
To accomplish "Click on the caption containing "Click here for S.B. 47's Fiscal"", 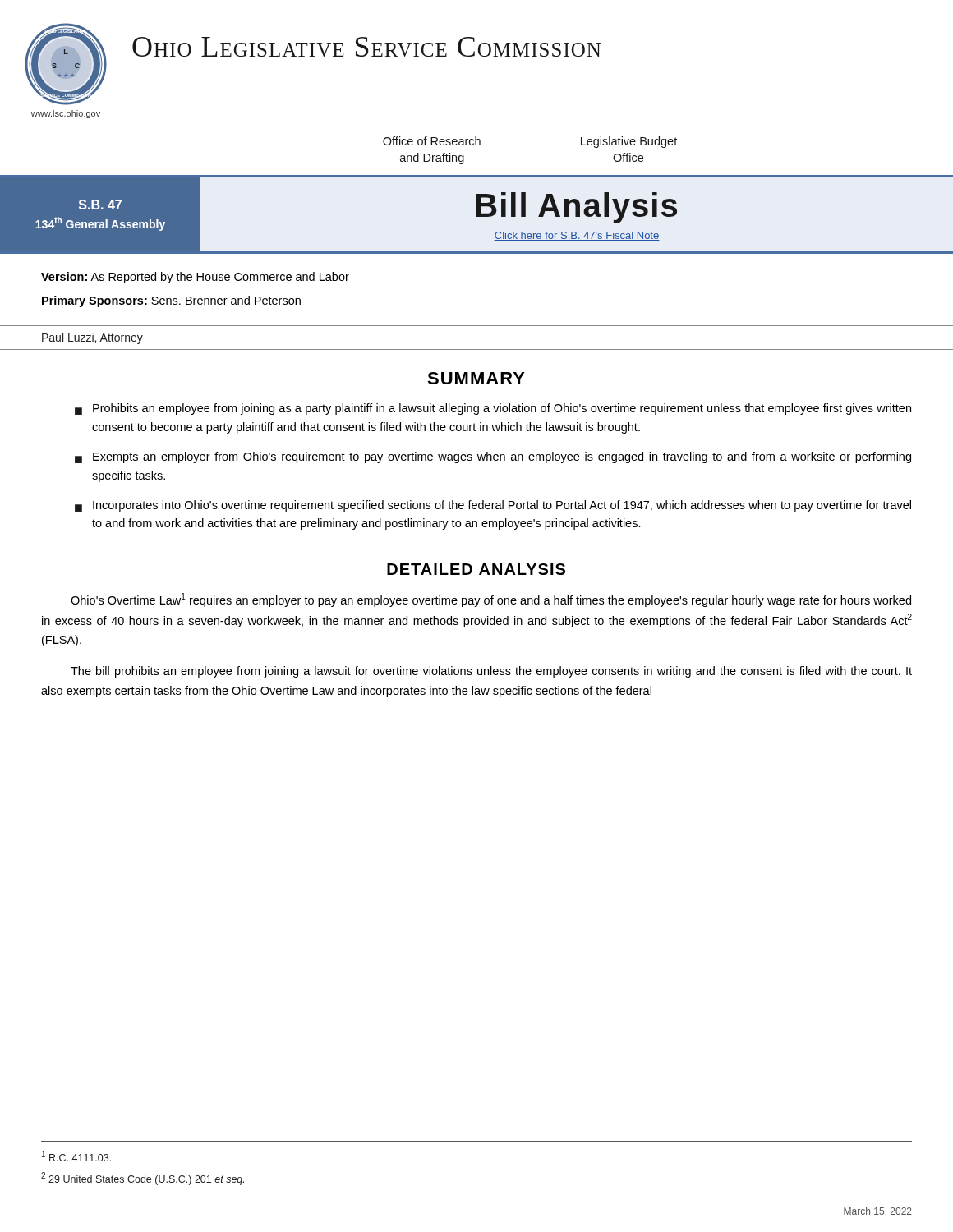I will tap(577, 235).
